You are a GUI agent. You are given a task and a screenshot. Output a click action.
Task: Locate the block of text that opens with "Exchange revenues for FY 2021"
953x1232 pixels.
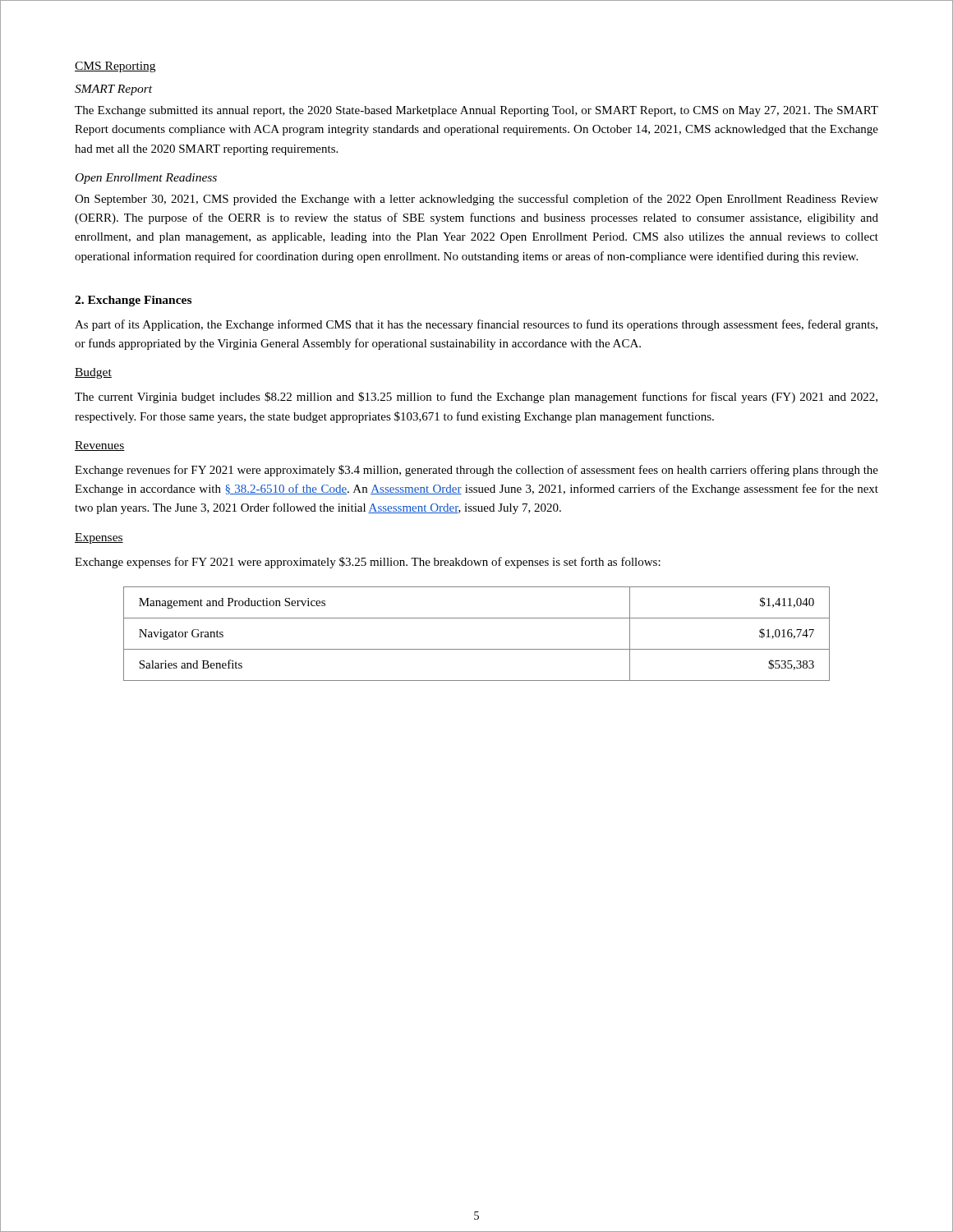[x=476, y=489]
